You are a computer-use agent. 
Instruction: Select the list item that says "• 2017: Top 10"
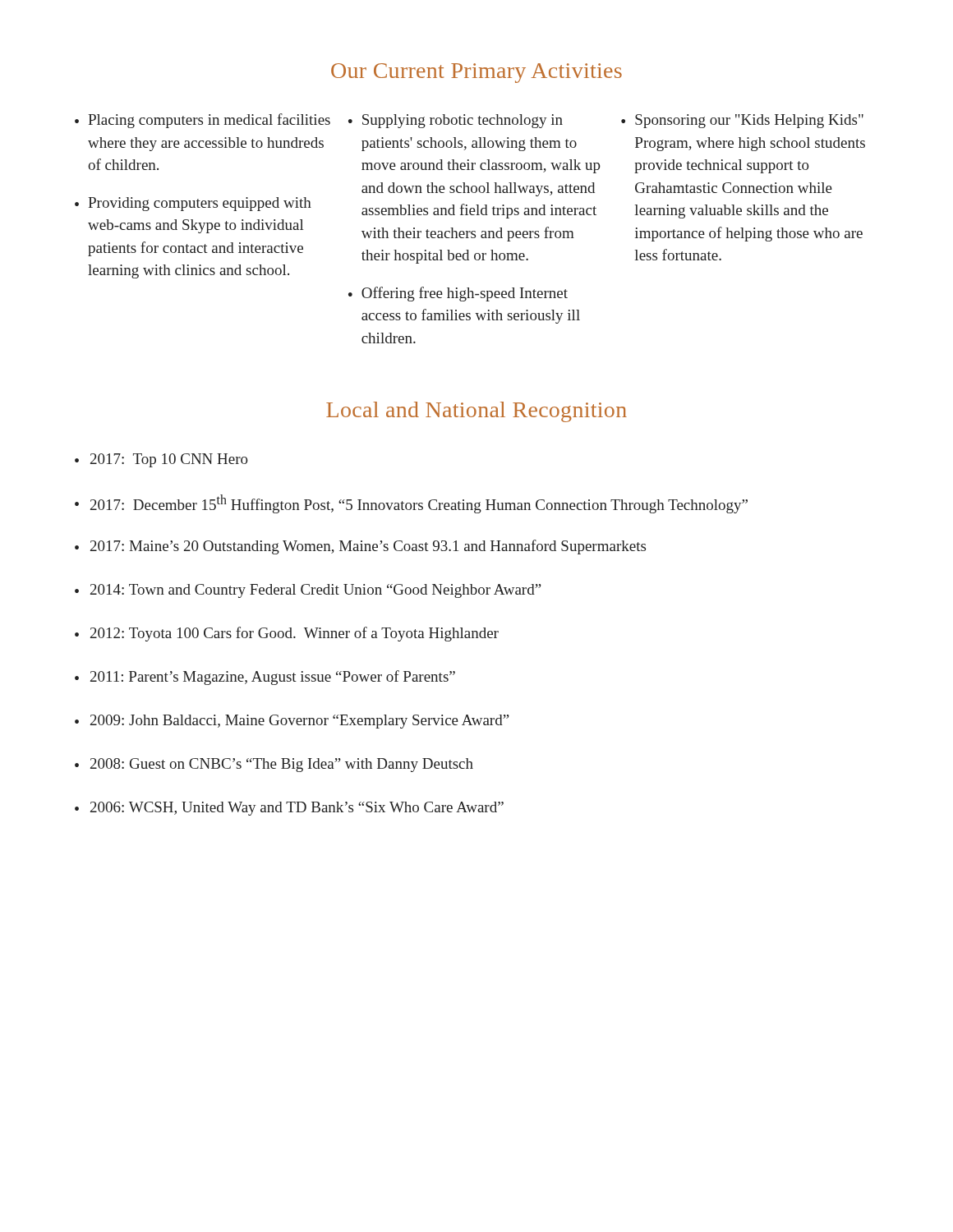161,461
